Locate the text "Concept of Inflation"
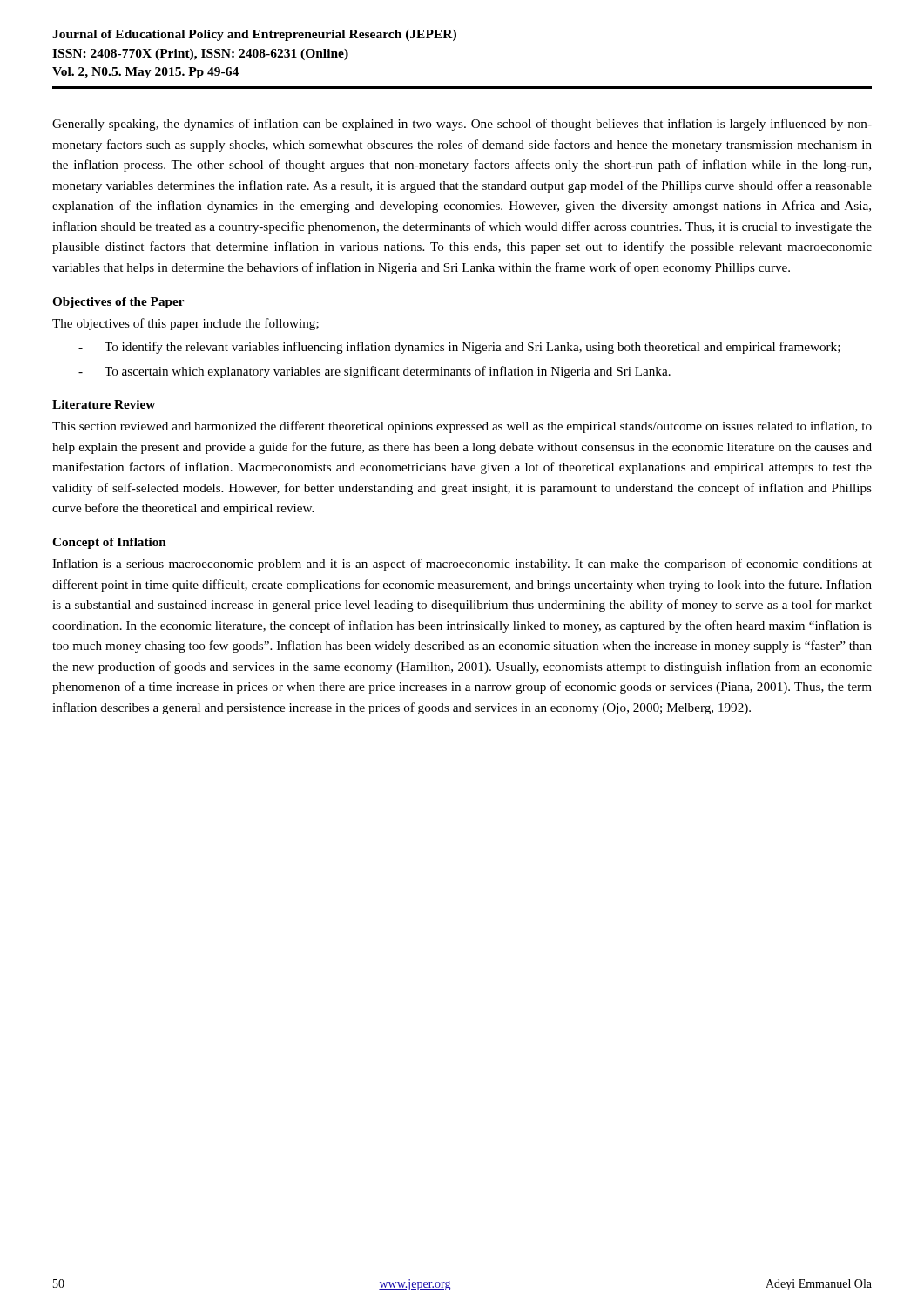This screenshot has height=1307, width=924. coord(109,542)
